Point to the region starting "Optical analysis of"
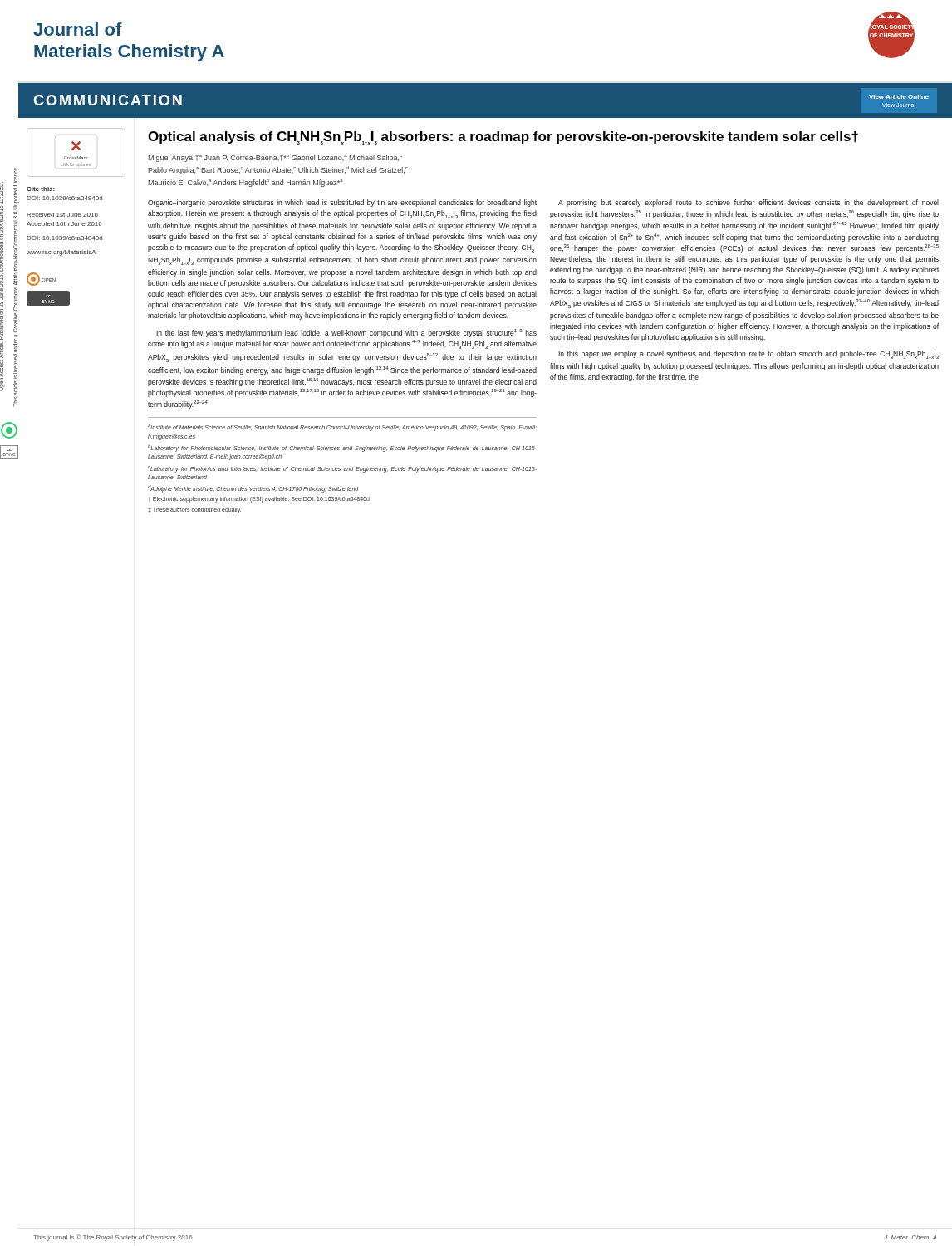This screenshot has width=952, height=1246. pos(503,137)
